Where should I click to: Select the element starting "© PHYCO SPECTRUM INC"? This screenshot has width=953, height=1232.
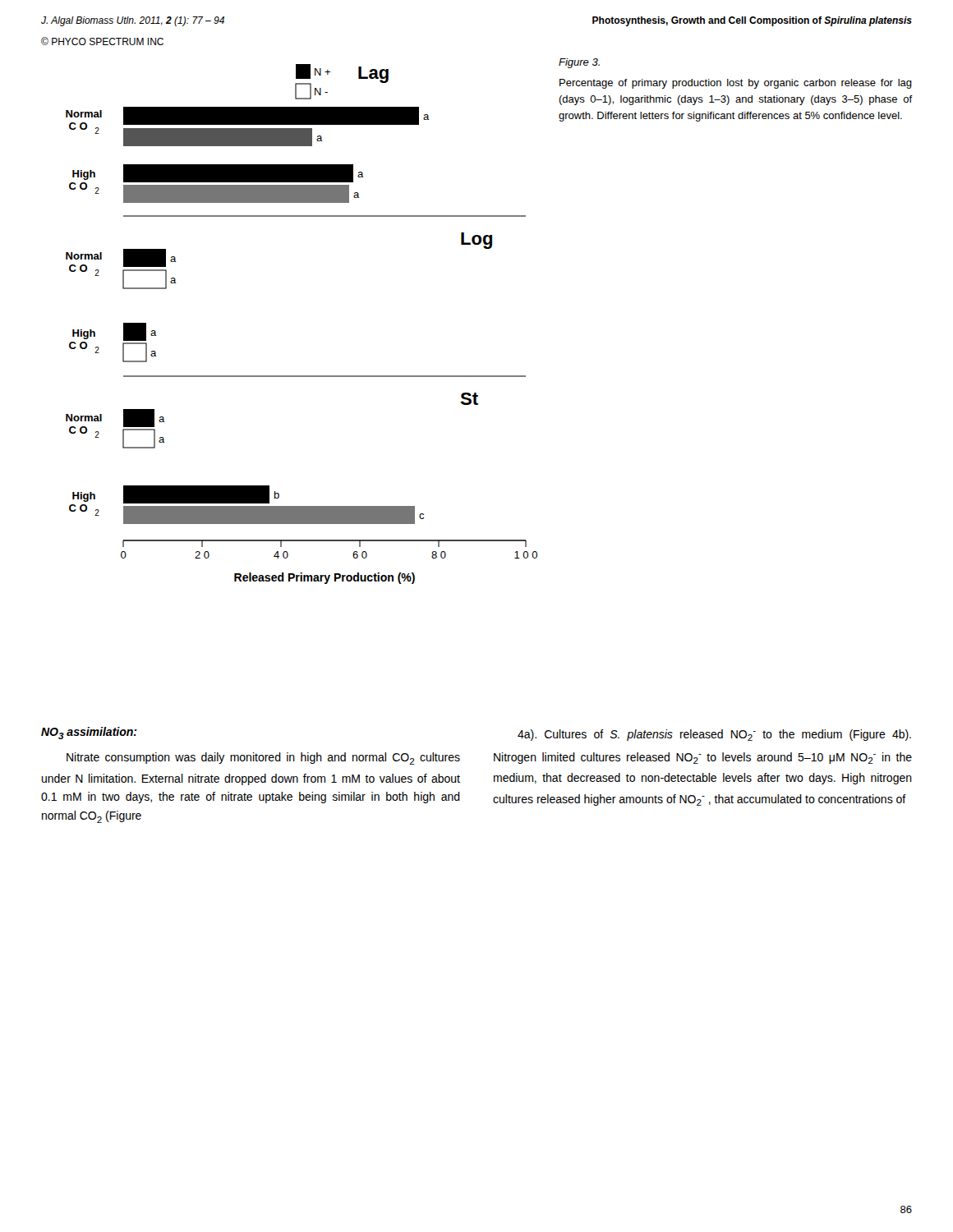tap(102, 42)
